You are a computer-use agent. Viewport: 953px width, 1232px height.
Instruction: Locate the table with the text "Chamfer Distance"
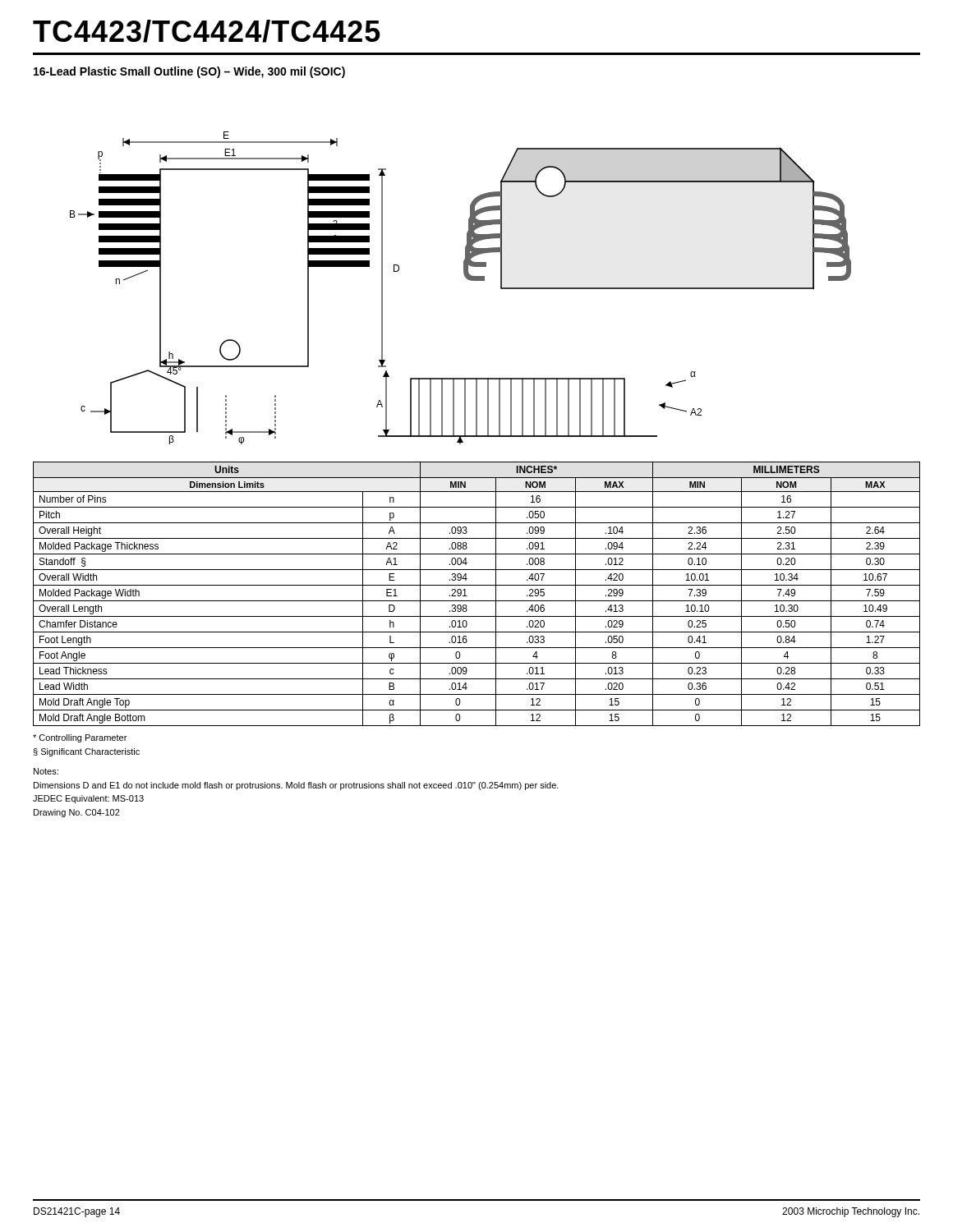click(x=476, y=594)
